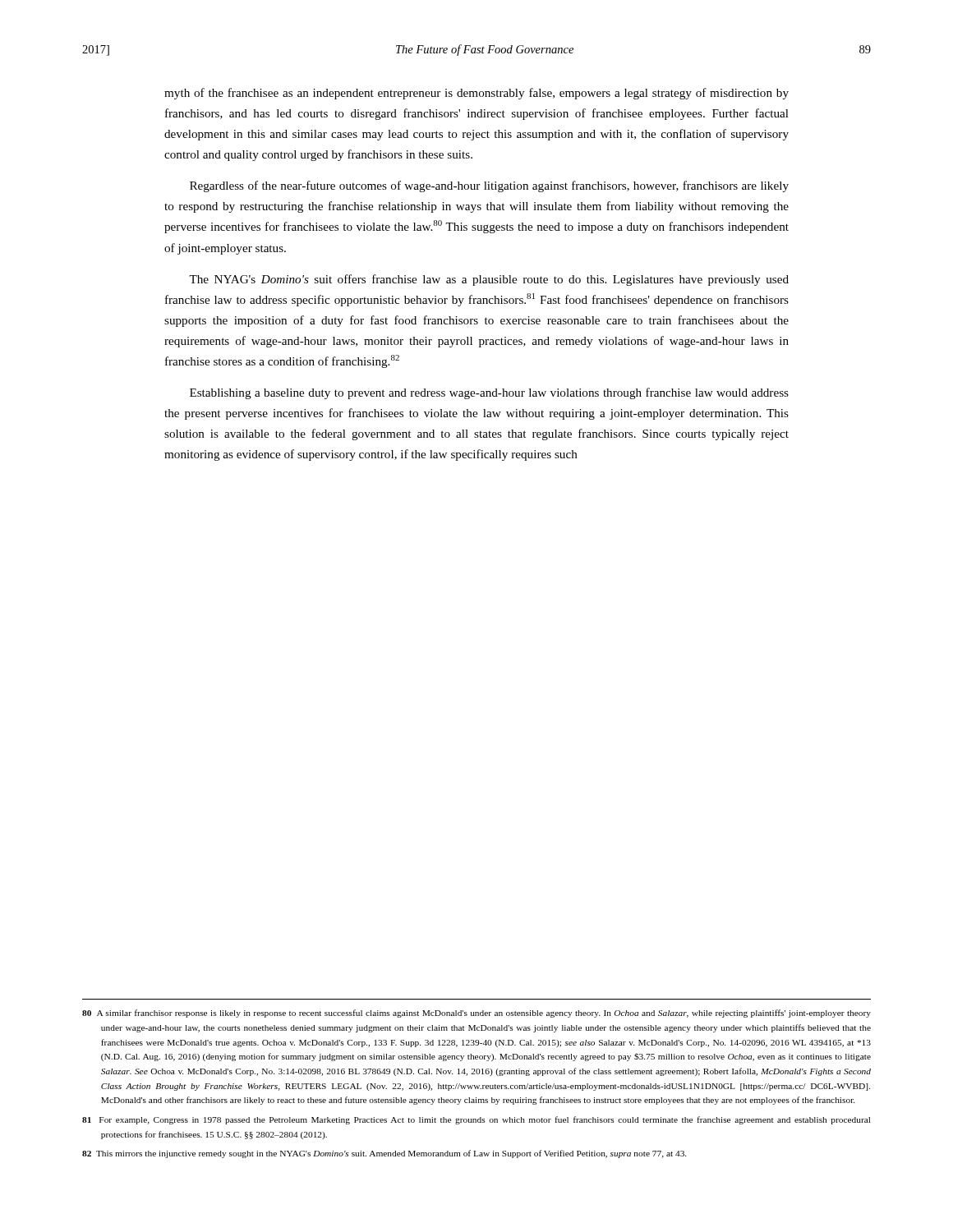
Task: Find the block on this page that starts "81 For example, Congress in 1978"
Action: 476,1127
